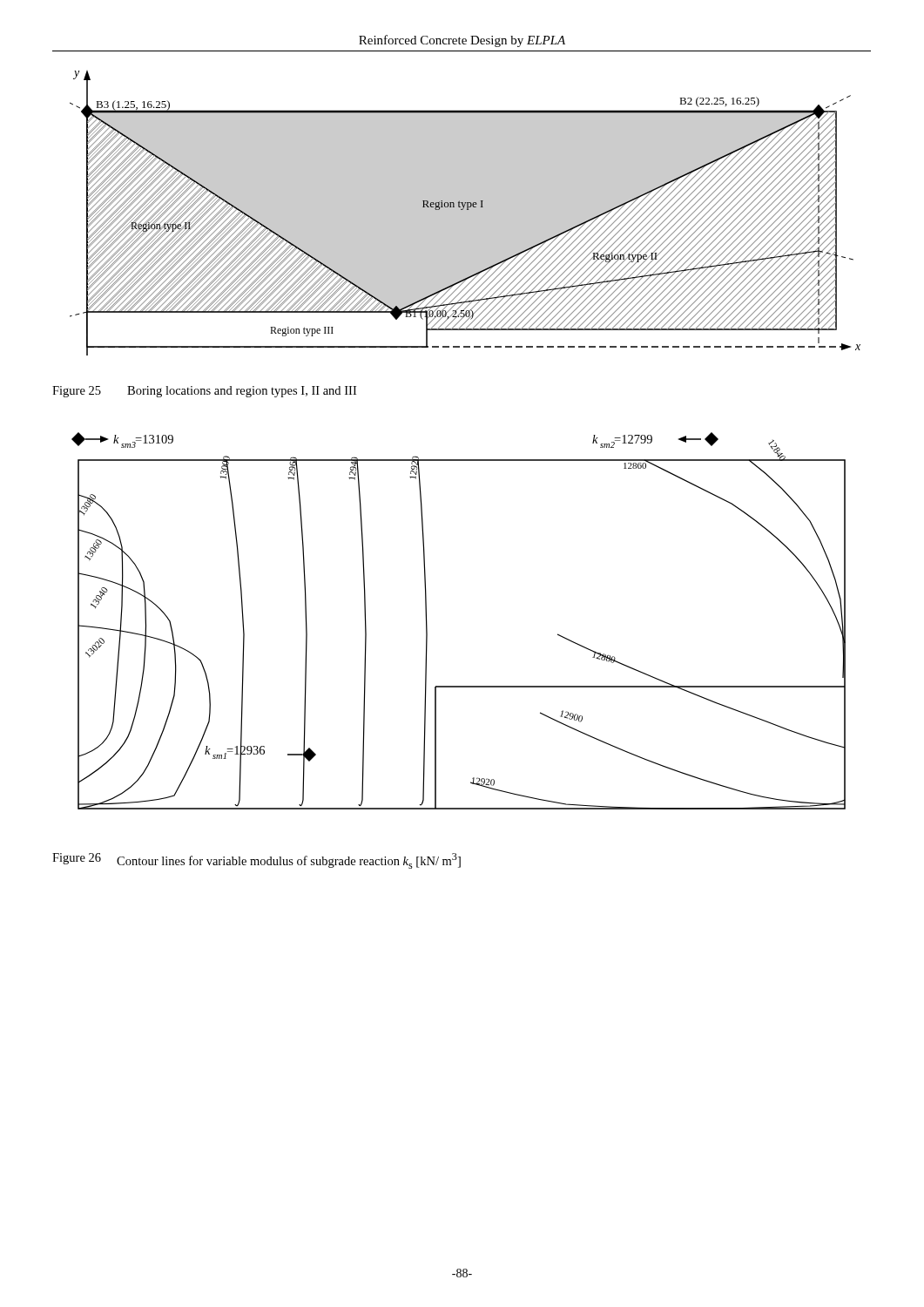Image resolution: width=924 pixels, height=1307 pixels.
Task: Click the caption that begins "Figure 26Contour lines for variable modulus of"
Action: 257,861
